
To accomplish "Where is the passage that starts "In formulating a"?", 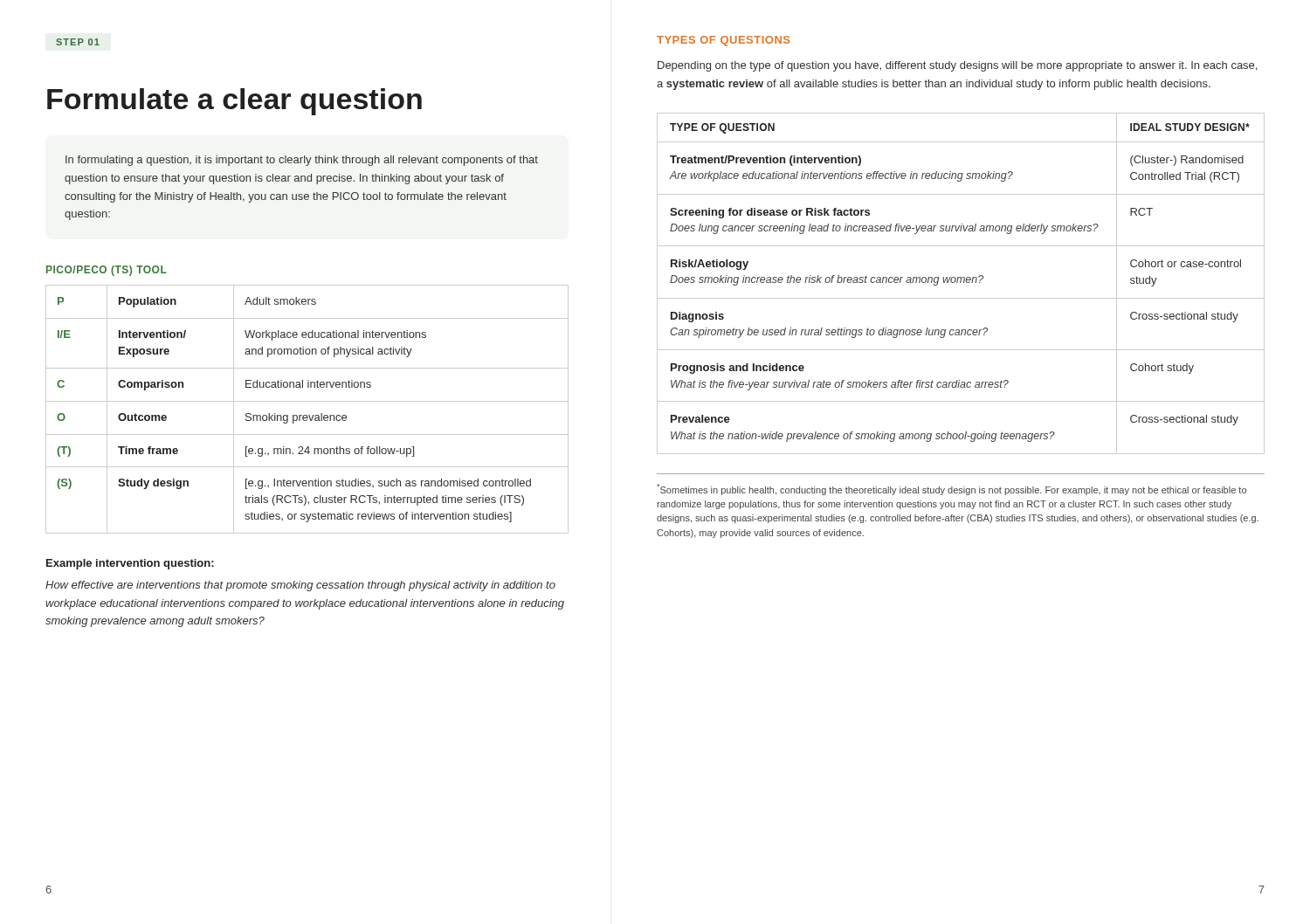I will coord(307,187).
